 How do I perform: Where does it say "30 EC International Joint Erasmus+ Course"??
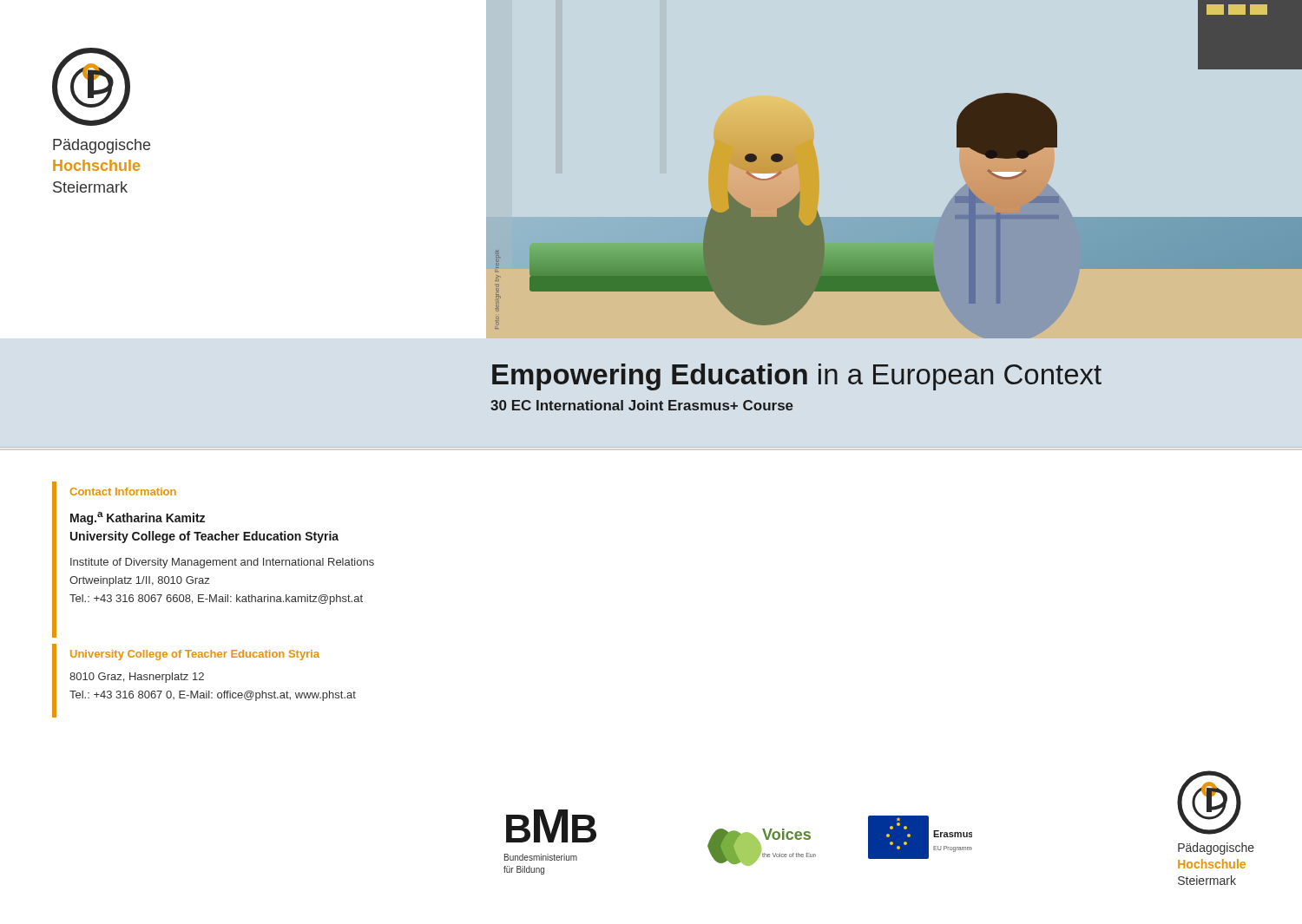pyautogui.click(x=642, y=406)
